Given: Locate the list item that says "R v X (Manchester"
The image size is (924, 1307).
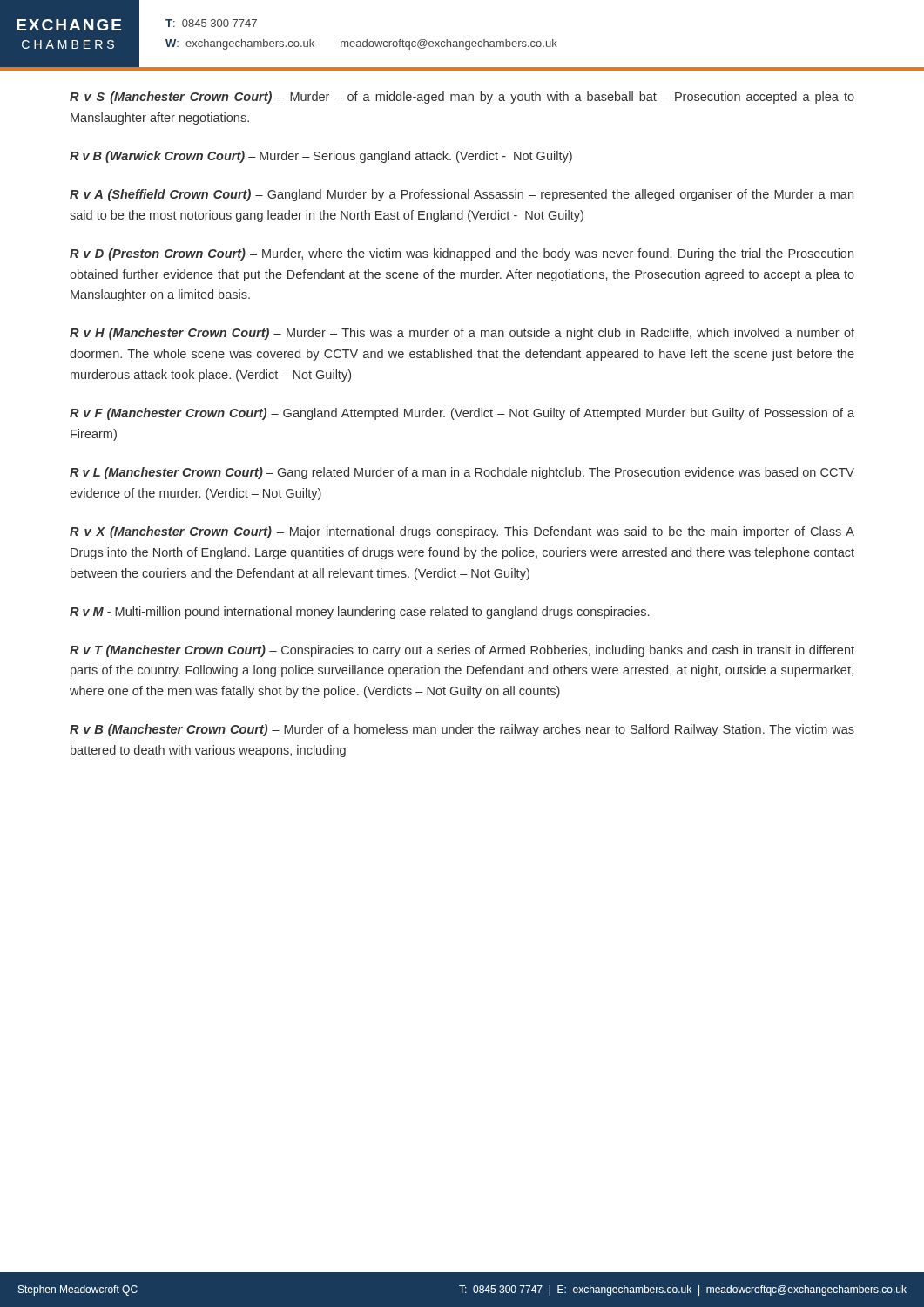Looking at the screenshot, I should [462, 552].
